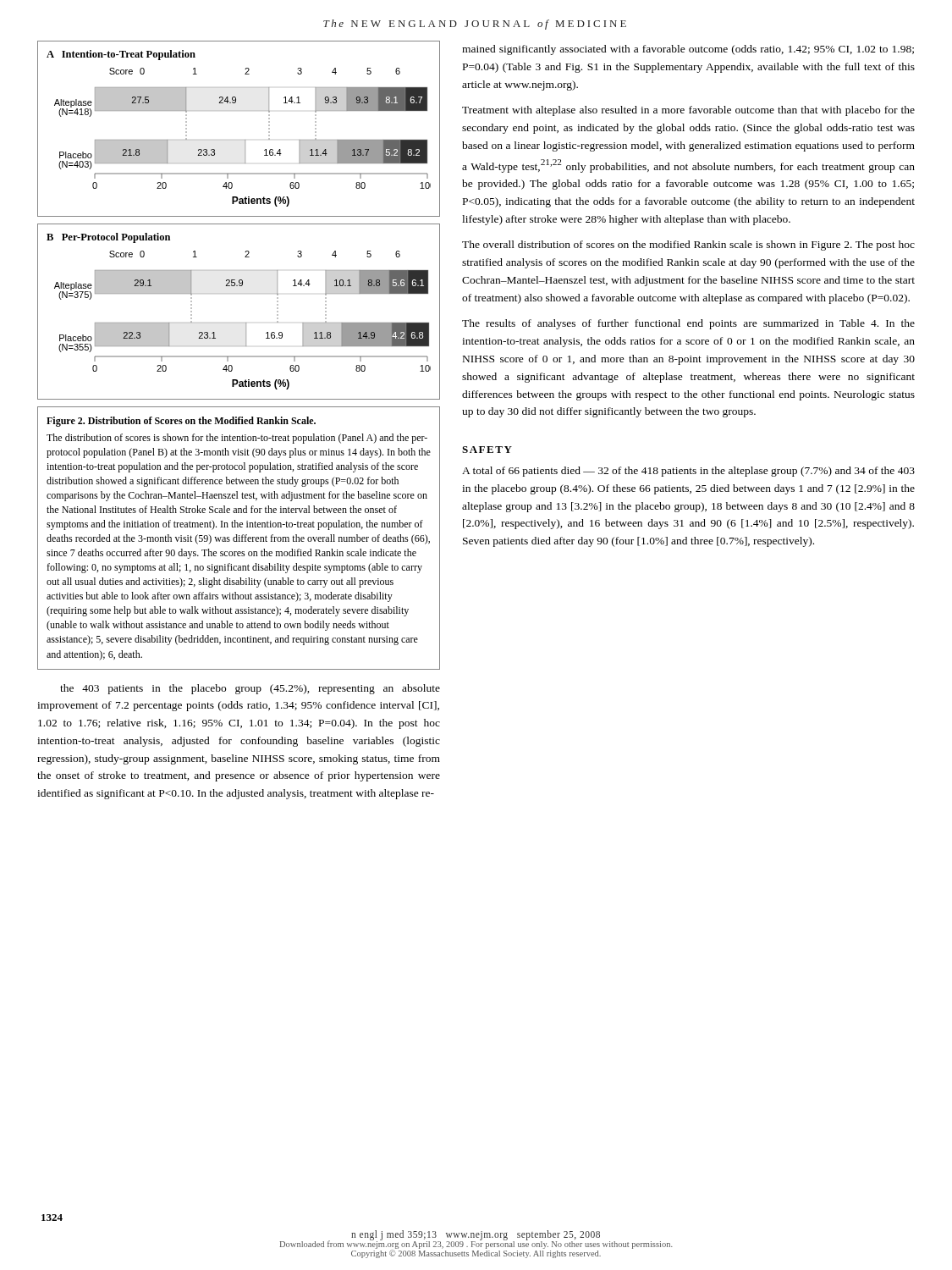The width and height of the screenshot is (952, 1270).
Task: Select the block starting "The overall distribution of scores on"
Action: tap(688, 271)
